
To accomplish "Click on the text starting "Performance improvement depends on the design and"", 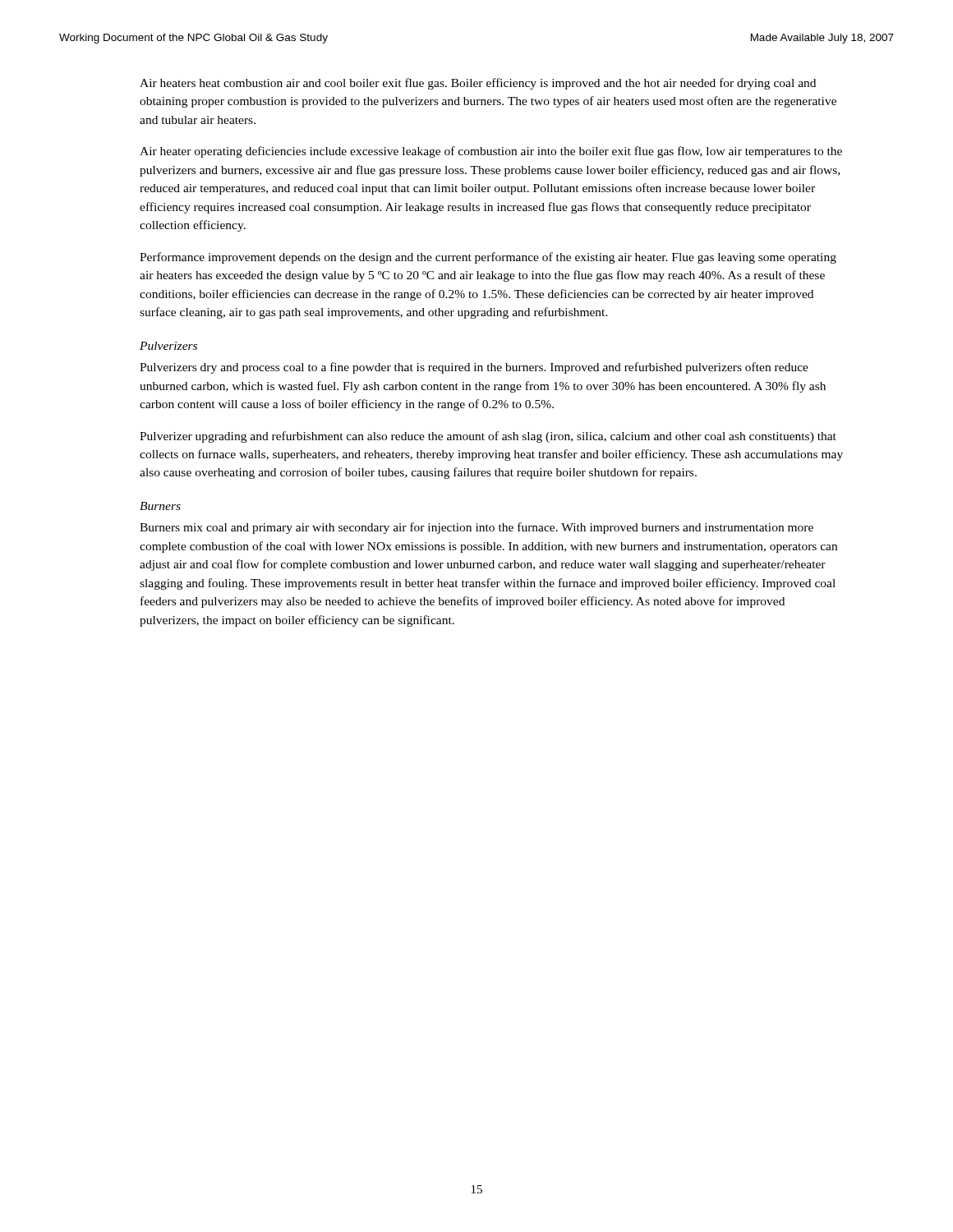I will pos(488,284).
